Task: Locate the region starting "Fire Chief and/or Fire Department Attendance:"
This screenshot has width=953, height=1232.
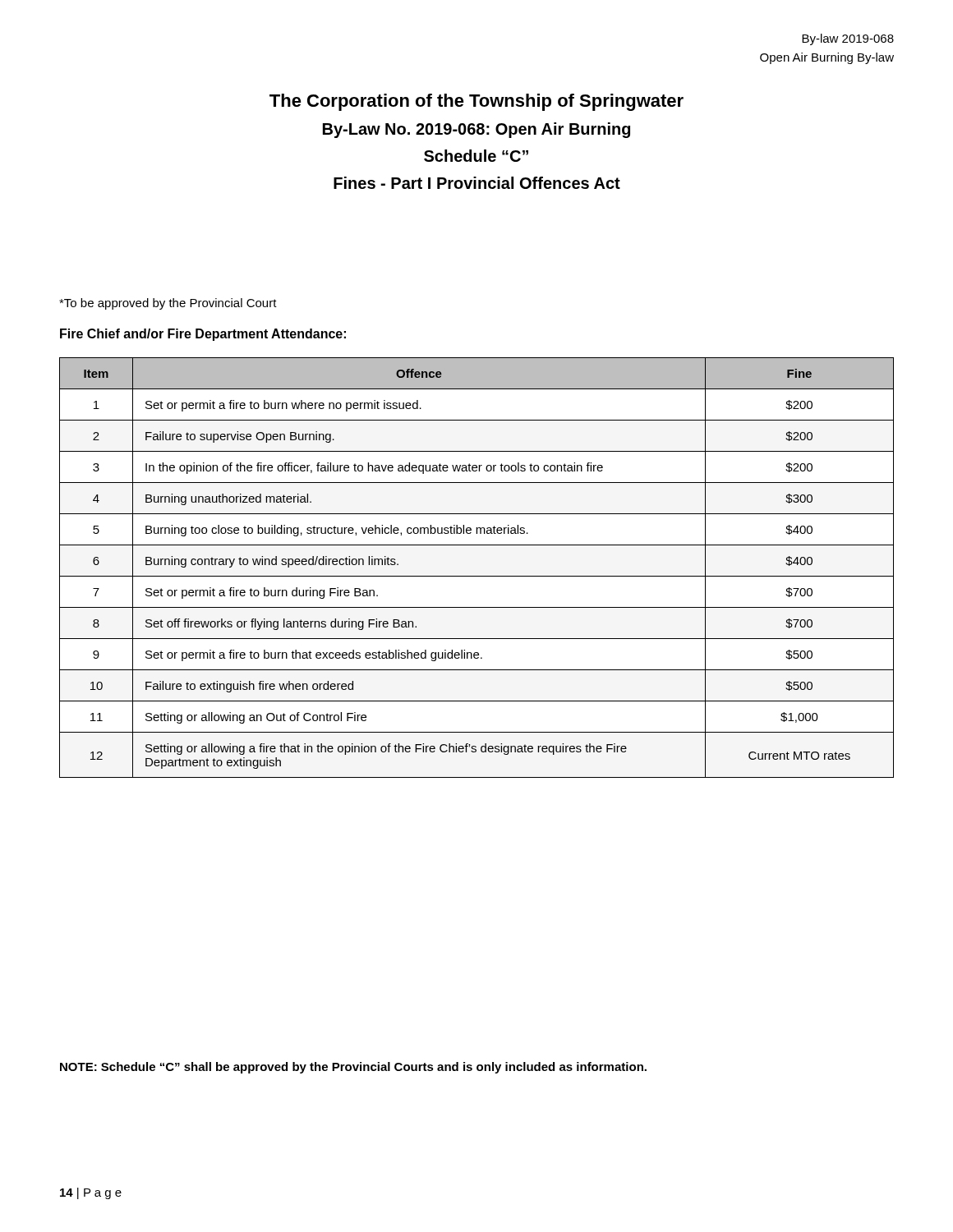Action: click(203, 334)
